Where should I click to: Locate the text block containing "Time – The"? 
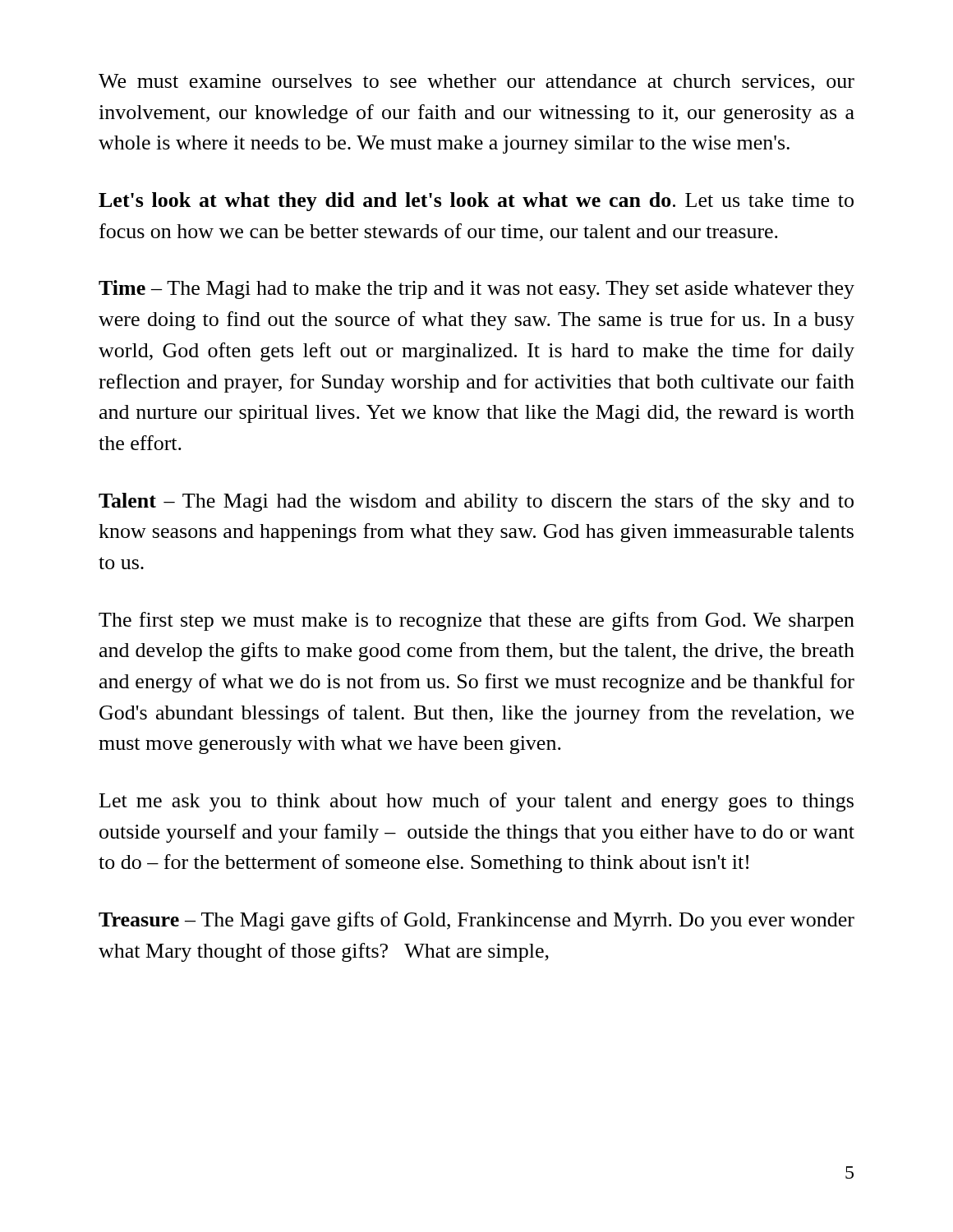pos(476,366)
